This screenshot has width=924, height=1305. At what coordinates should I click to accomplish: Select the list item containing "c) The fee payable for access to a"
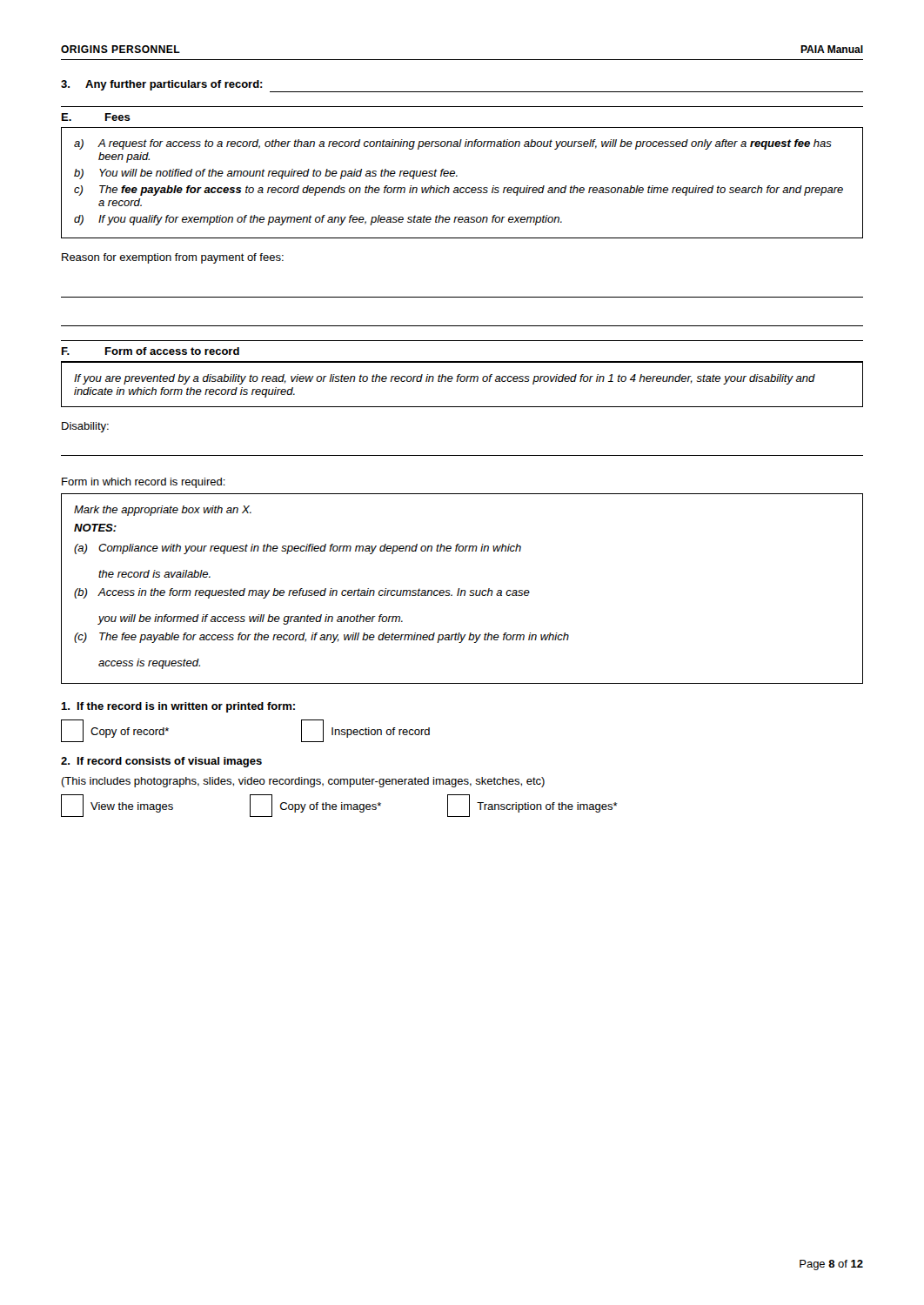(x=462, y=196)
